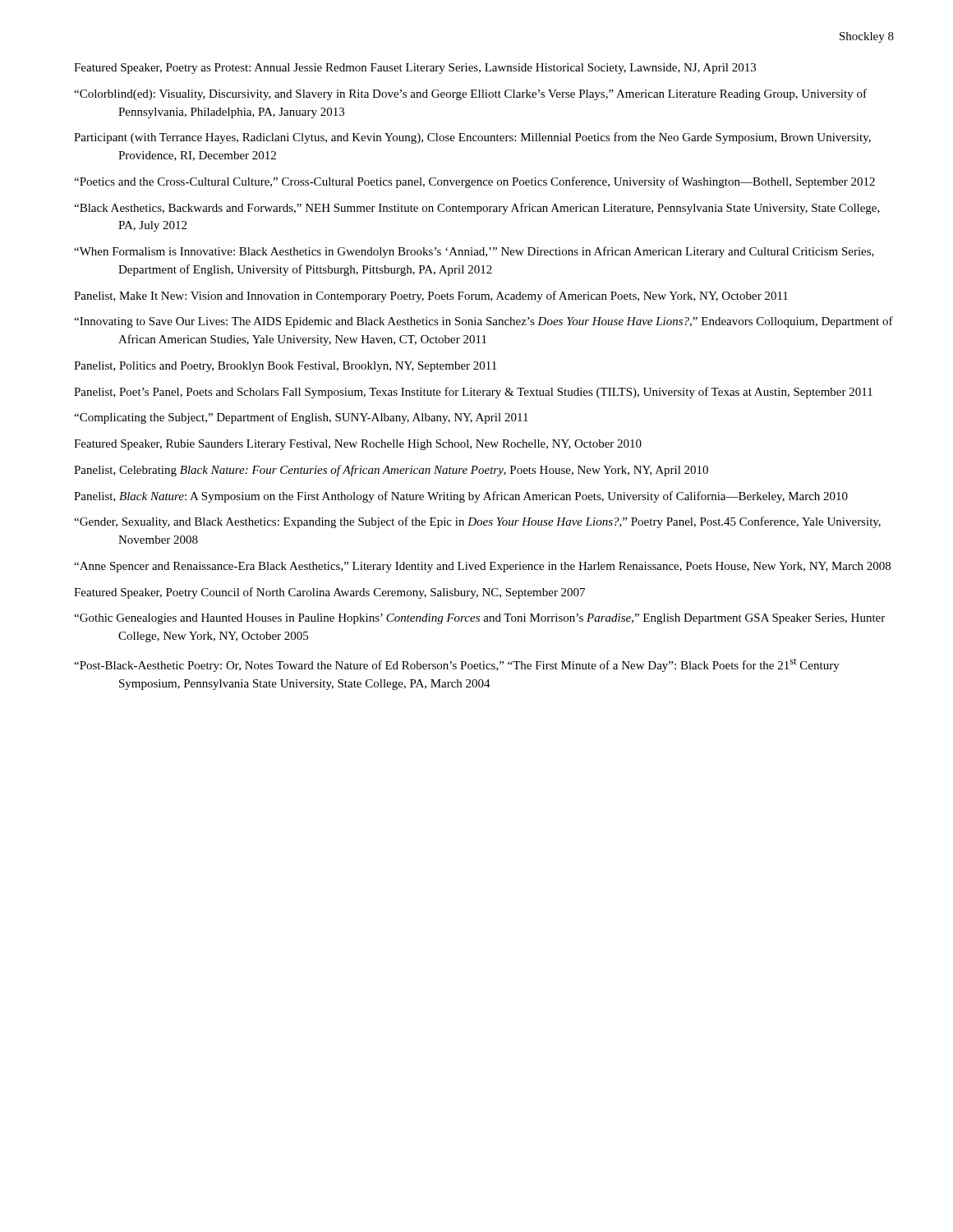The height and width of the screenshot is (1232, 953).
Task: Click on the block starting "“Black Aesthetics, Backwards and"
Action: (x=477, y=216)
